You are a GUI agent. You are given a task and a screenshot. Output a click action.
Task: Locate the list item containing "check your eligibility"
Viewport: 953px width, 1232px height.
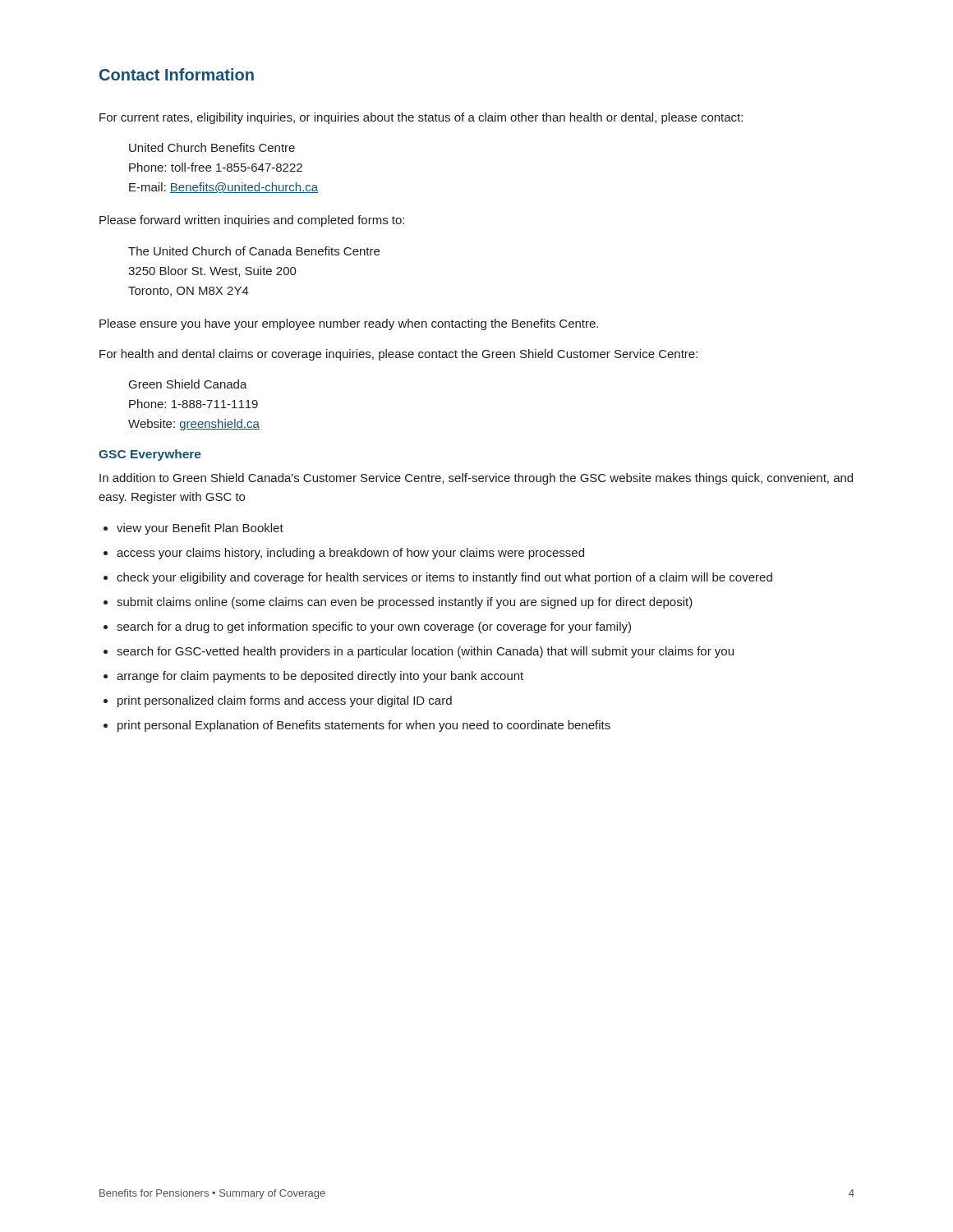(445, 577)
